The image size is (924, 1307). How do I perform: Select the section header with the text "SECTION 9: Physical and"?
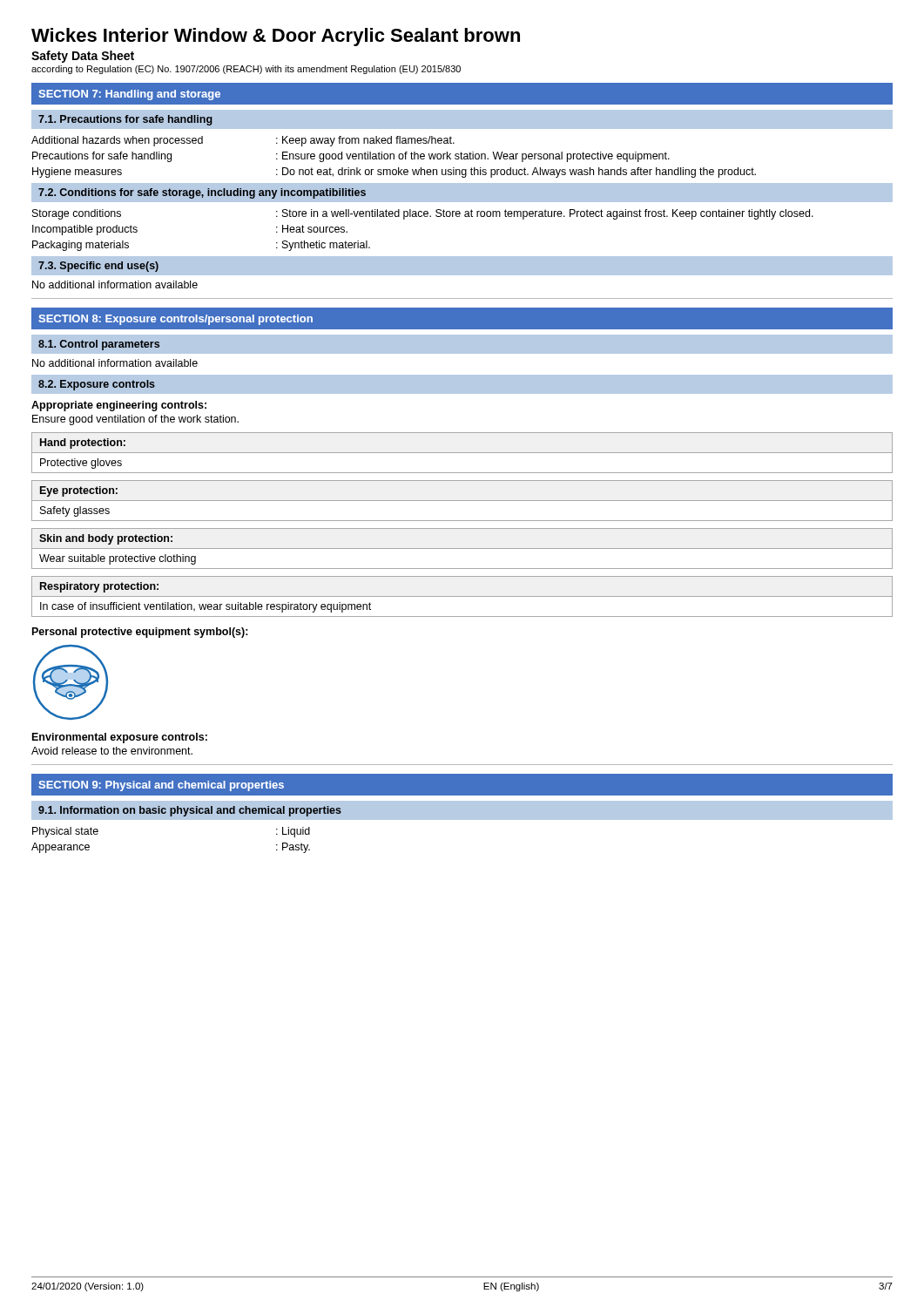pyautogui.click(x=161, y=785)
